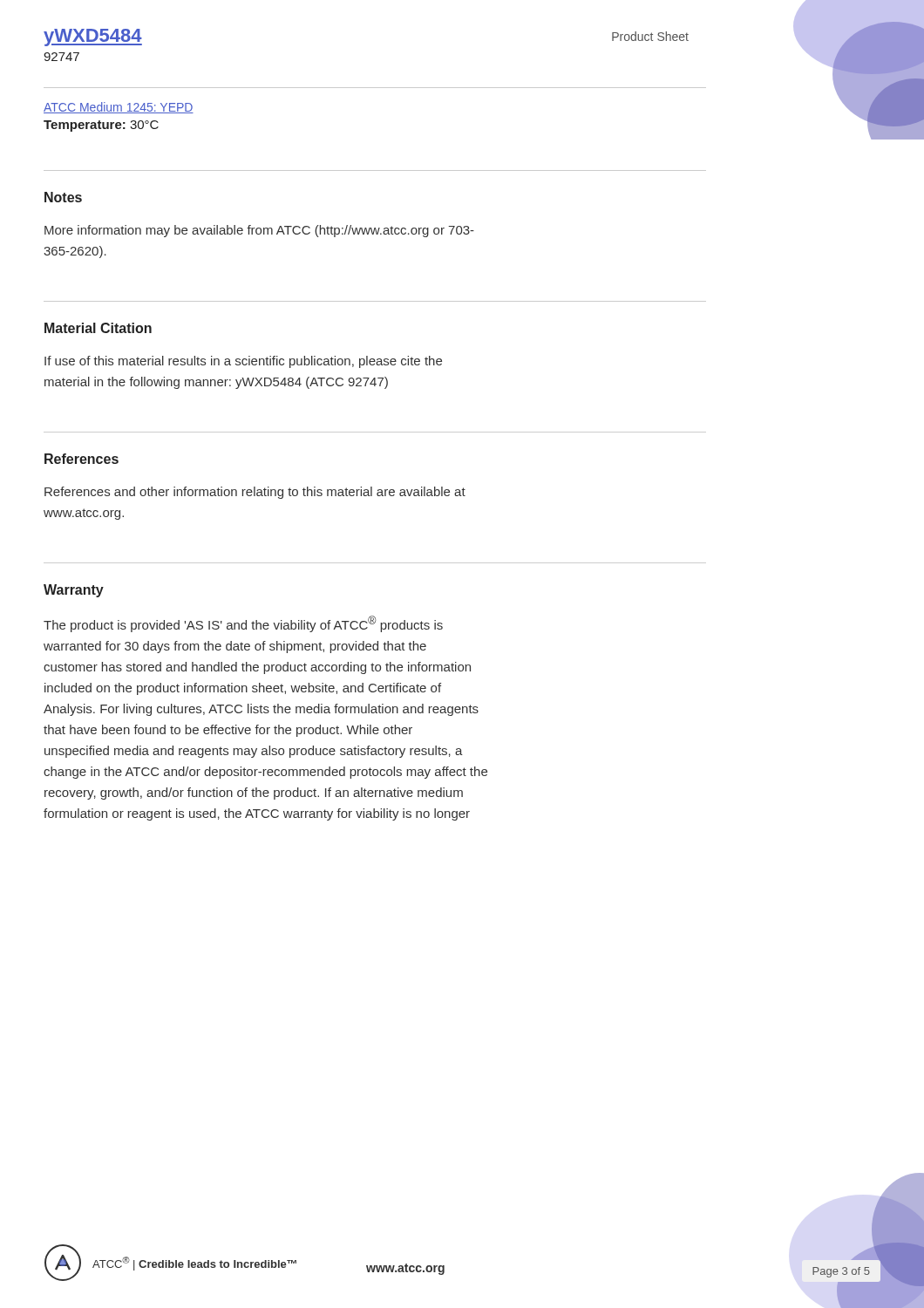Where does it say "Material Citation"?

(98, 328)
